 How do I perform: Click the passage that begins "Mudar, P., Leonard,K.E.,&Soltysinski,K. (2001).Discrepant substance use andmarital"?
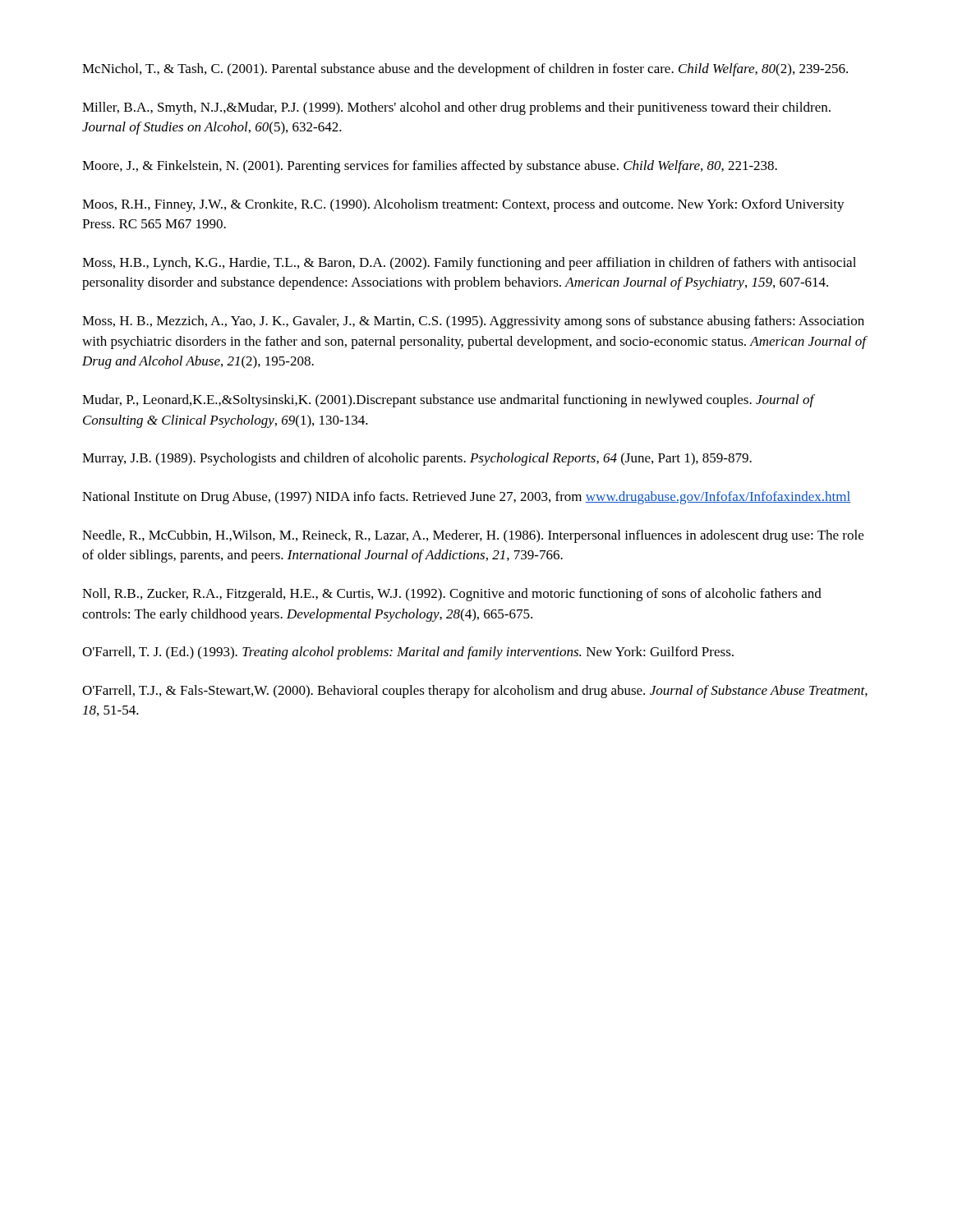pyautogui.click(x=448, y=410)
